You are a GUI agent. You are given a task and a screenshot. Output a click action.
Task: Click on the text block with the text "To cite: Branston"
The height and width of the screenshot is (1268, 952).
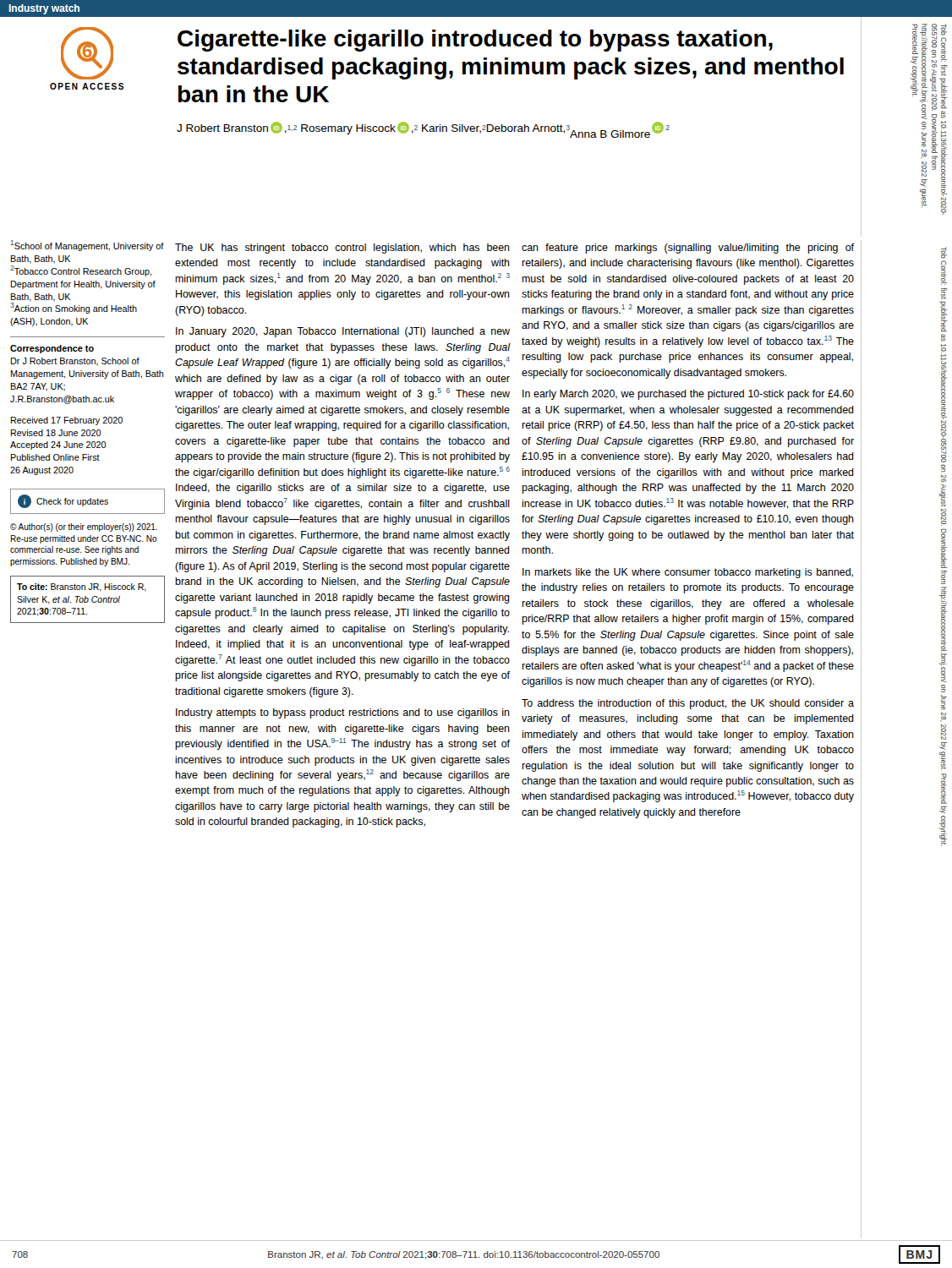pos(82,599)
